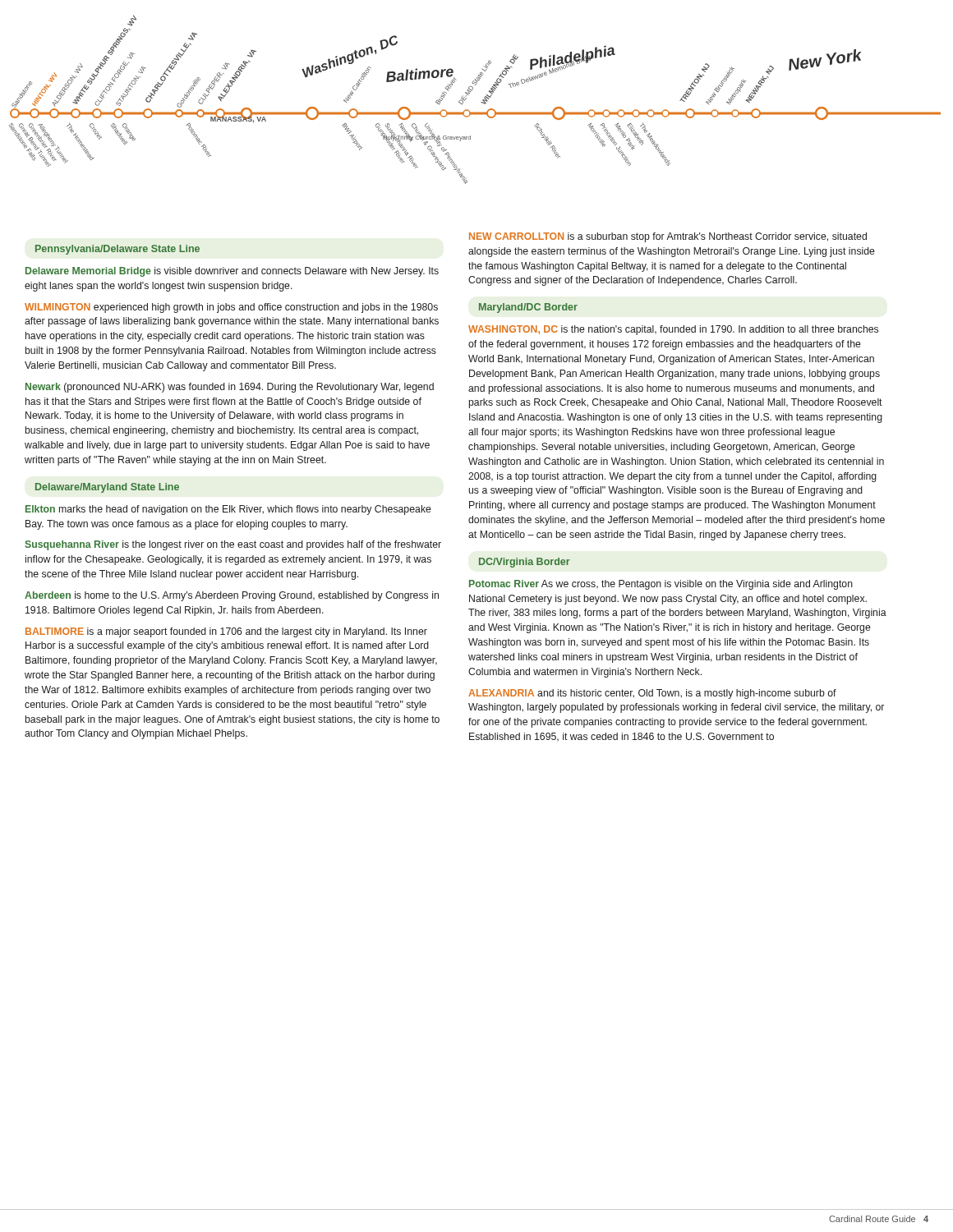The width and height of the screenshot is (953, 1232).
Task: Find the block on this page that starts "NEW CARROLLTON is"
Action: 678,259
